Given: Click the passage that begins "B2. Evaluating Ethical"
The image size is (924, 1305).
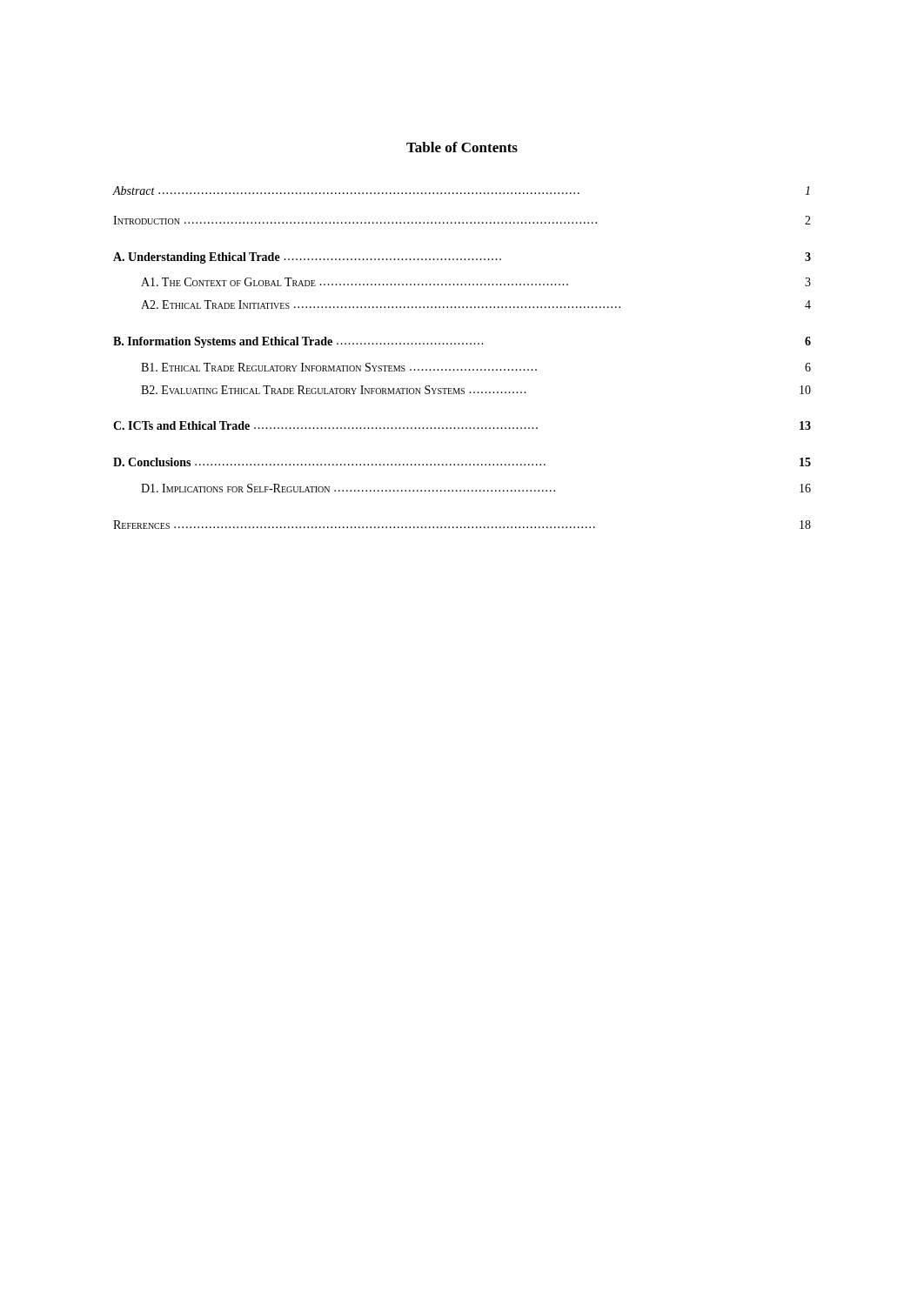Looking at the screenshot, I should click(476, 390).
